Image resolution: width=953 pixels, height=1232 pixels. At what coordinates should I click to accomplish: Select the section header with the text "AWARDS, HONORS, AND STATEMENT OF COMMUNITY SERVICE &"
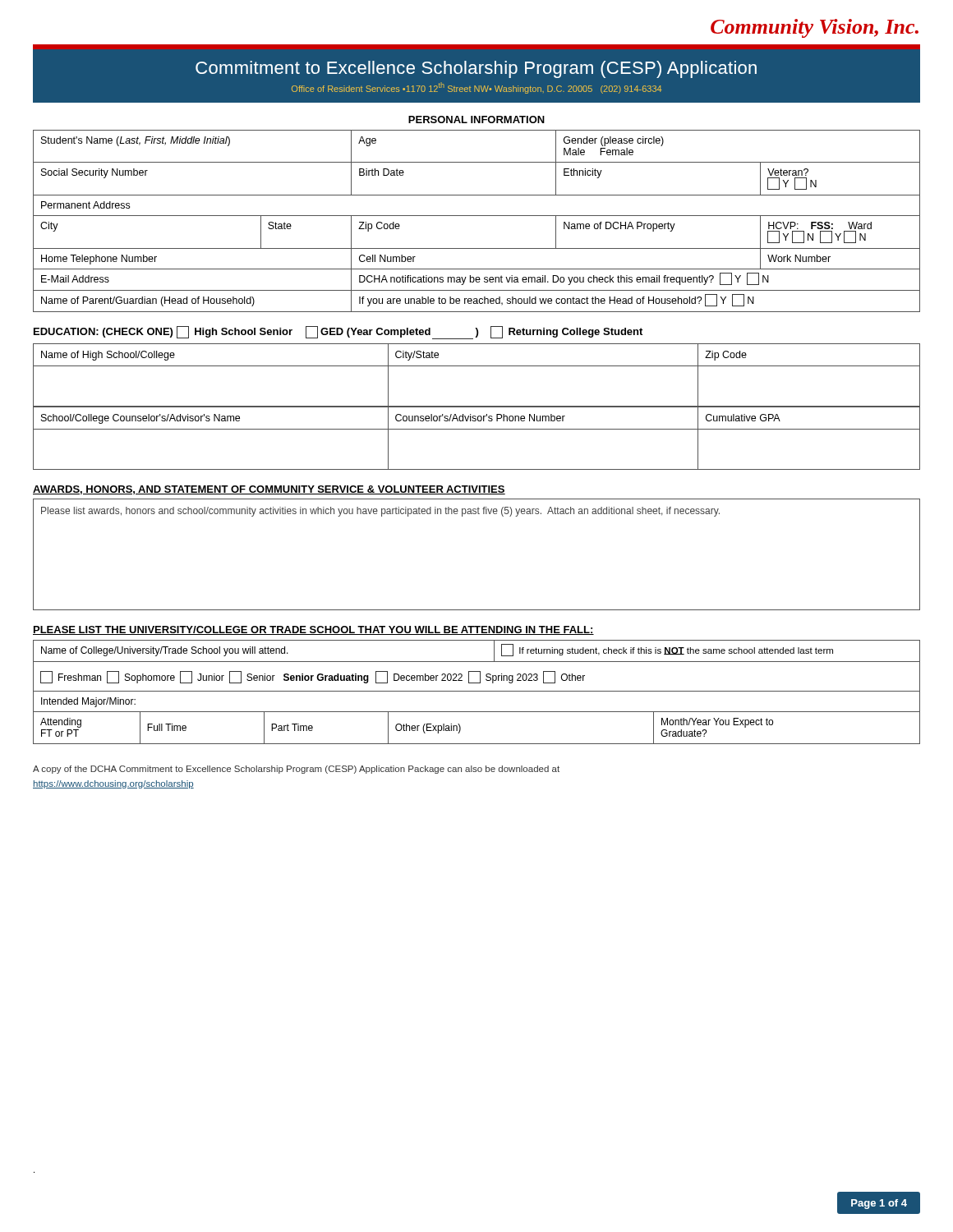[269, 489]
